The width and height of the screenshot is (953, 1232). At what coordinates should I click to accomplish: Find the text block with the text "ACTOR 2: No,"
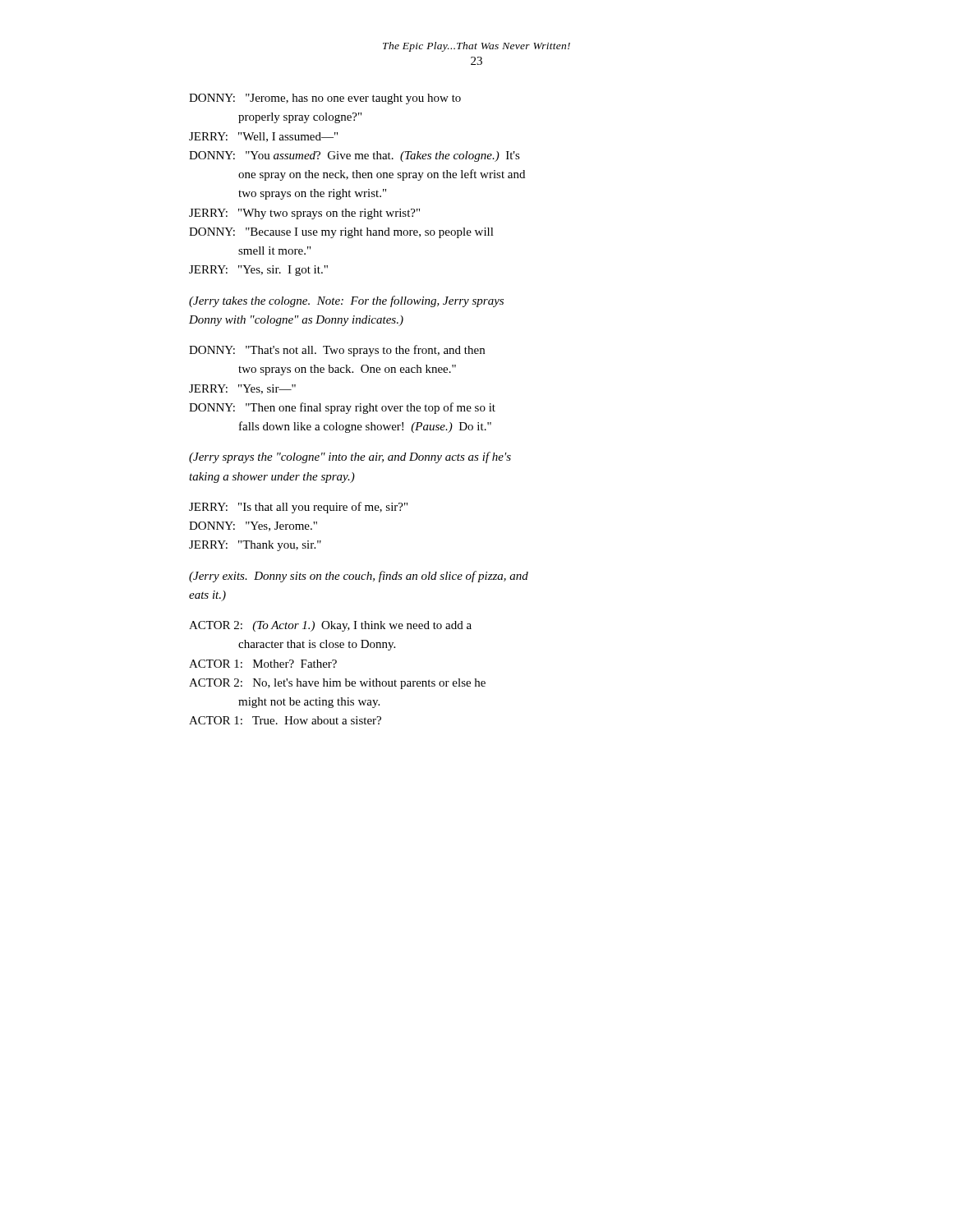click(476, 692)
